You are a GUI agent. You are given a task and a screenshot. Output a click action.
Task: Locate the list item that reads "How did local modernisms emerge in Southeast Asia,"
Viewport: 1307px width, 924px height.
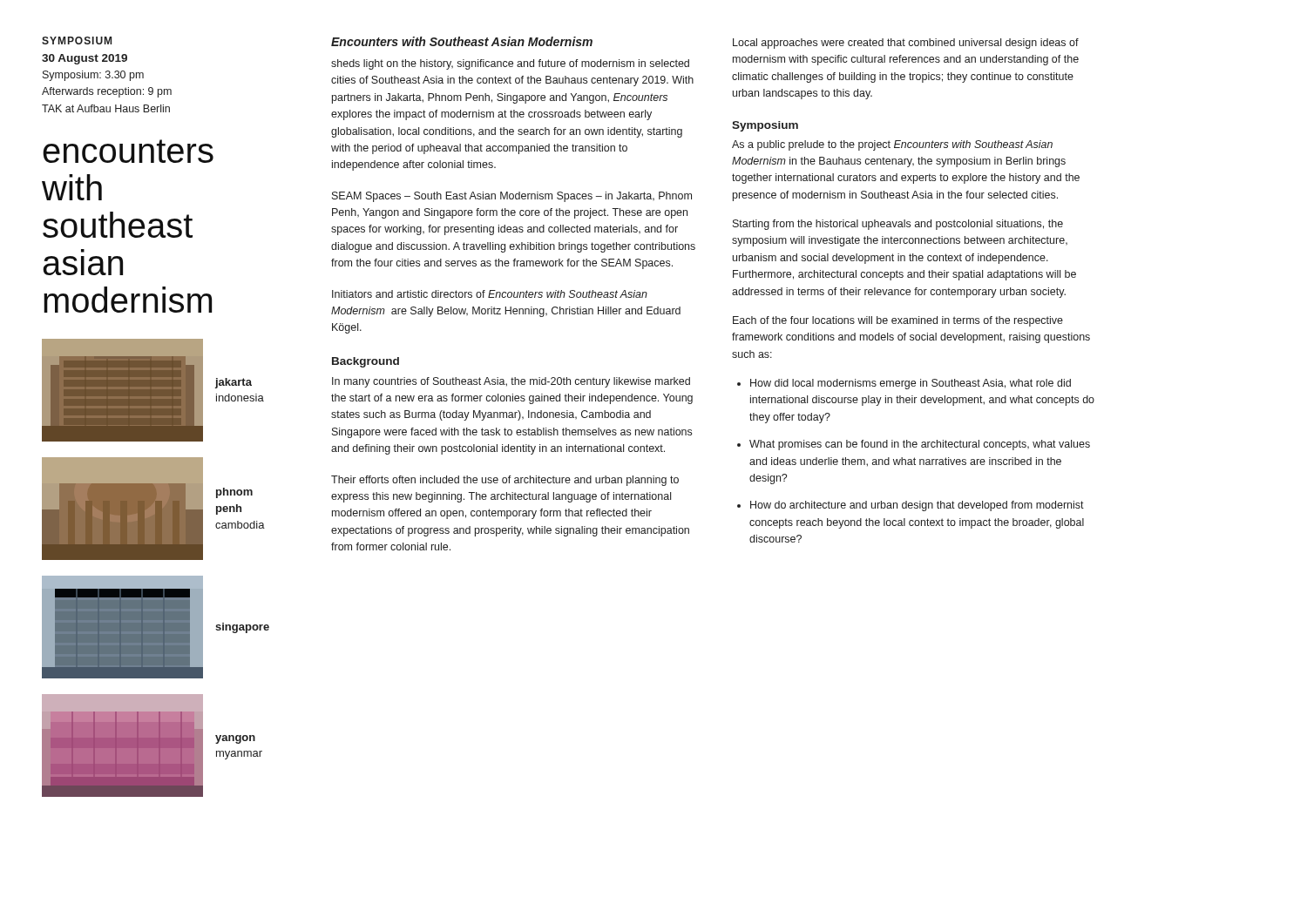coord(922,400)
